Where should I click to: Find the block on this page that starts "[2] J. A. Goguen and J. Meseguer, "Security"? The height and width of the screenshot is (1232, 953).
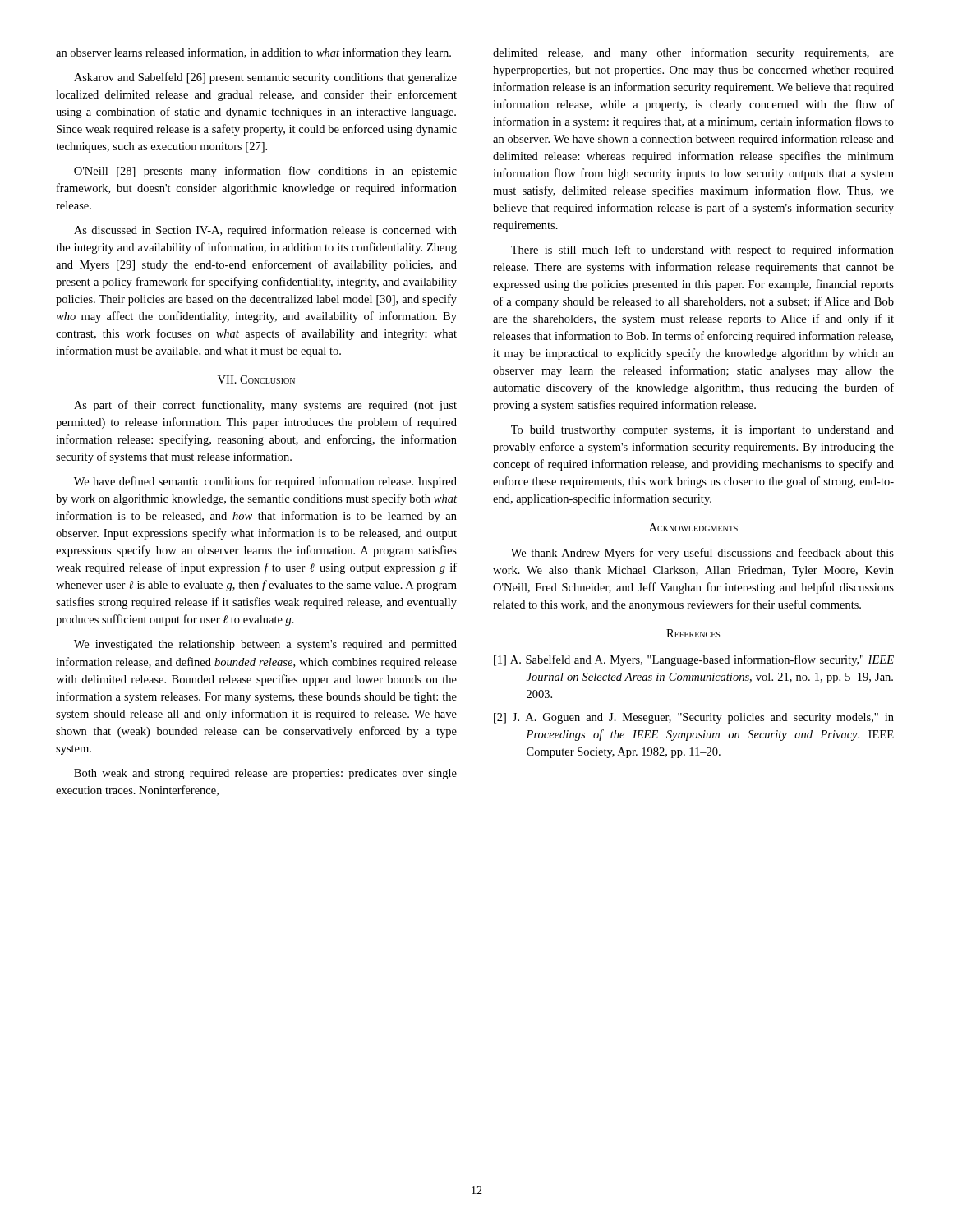[x=693, y=734]
